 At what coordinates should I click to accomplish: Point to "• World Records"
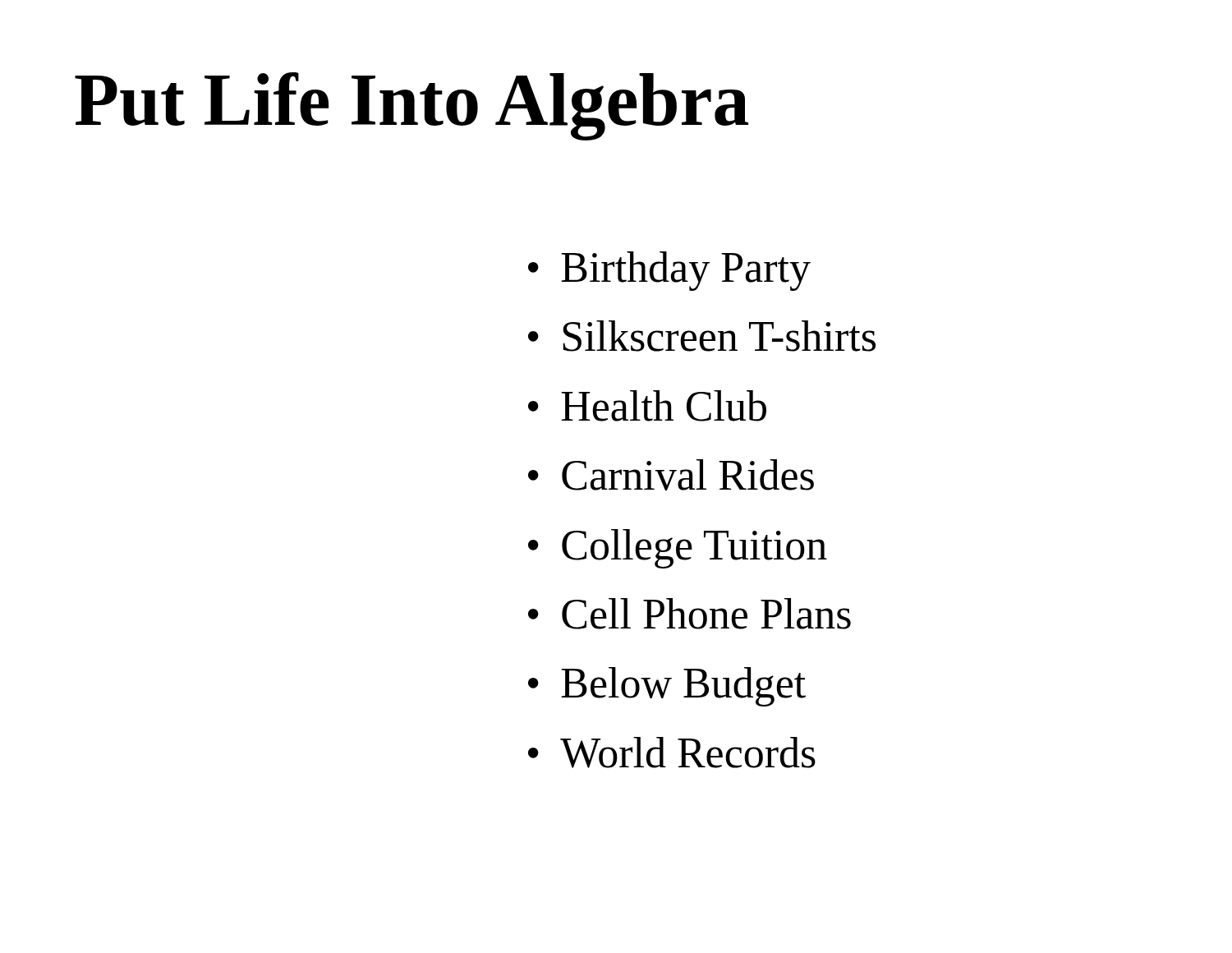click(671, 753)
